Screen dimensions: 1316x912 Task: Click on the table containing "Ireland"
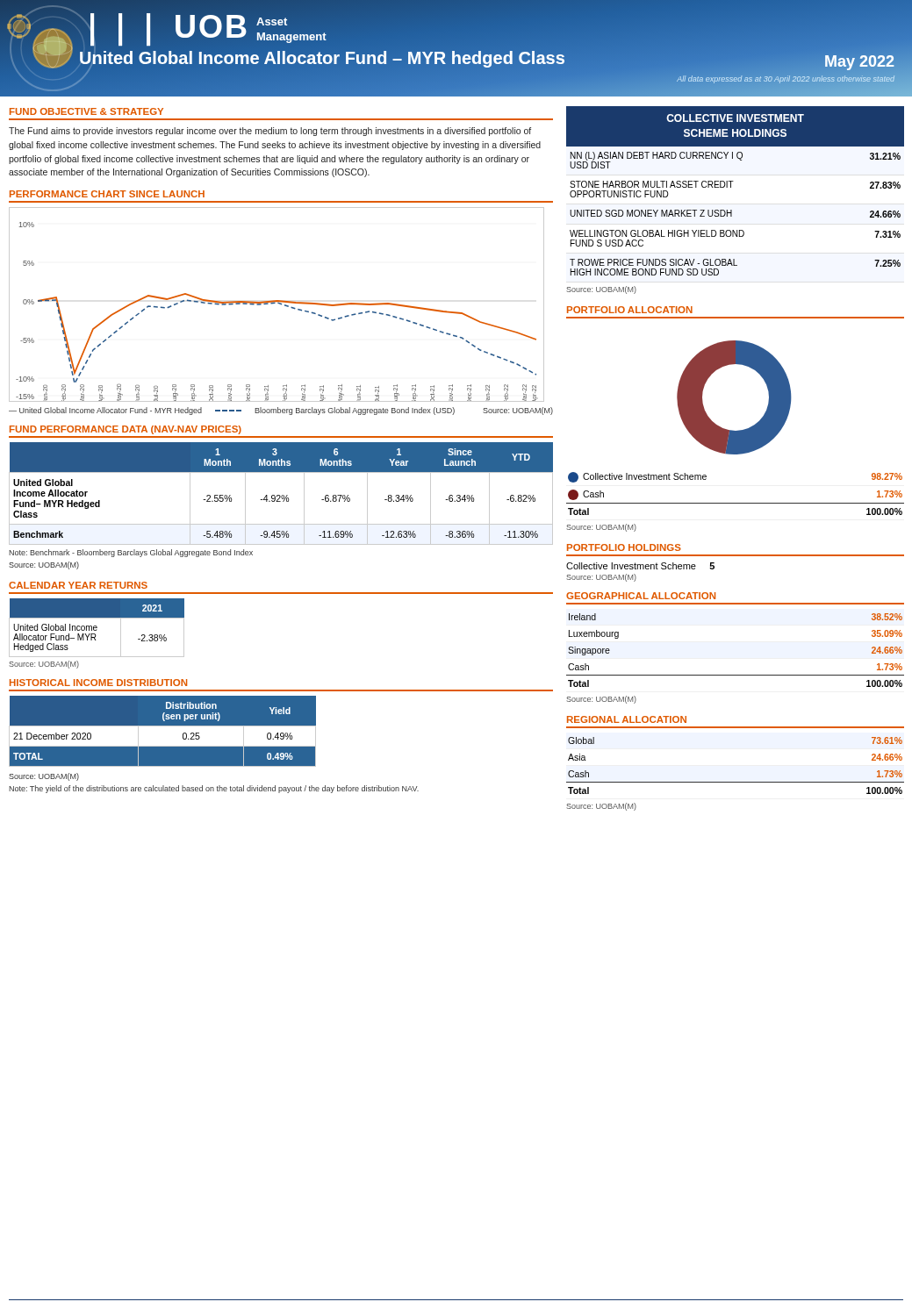tap(735, 651)
